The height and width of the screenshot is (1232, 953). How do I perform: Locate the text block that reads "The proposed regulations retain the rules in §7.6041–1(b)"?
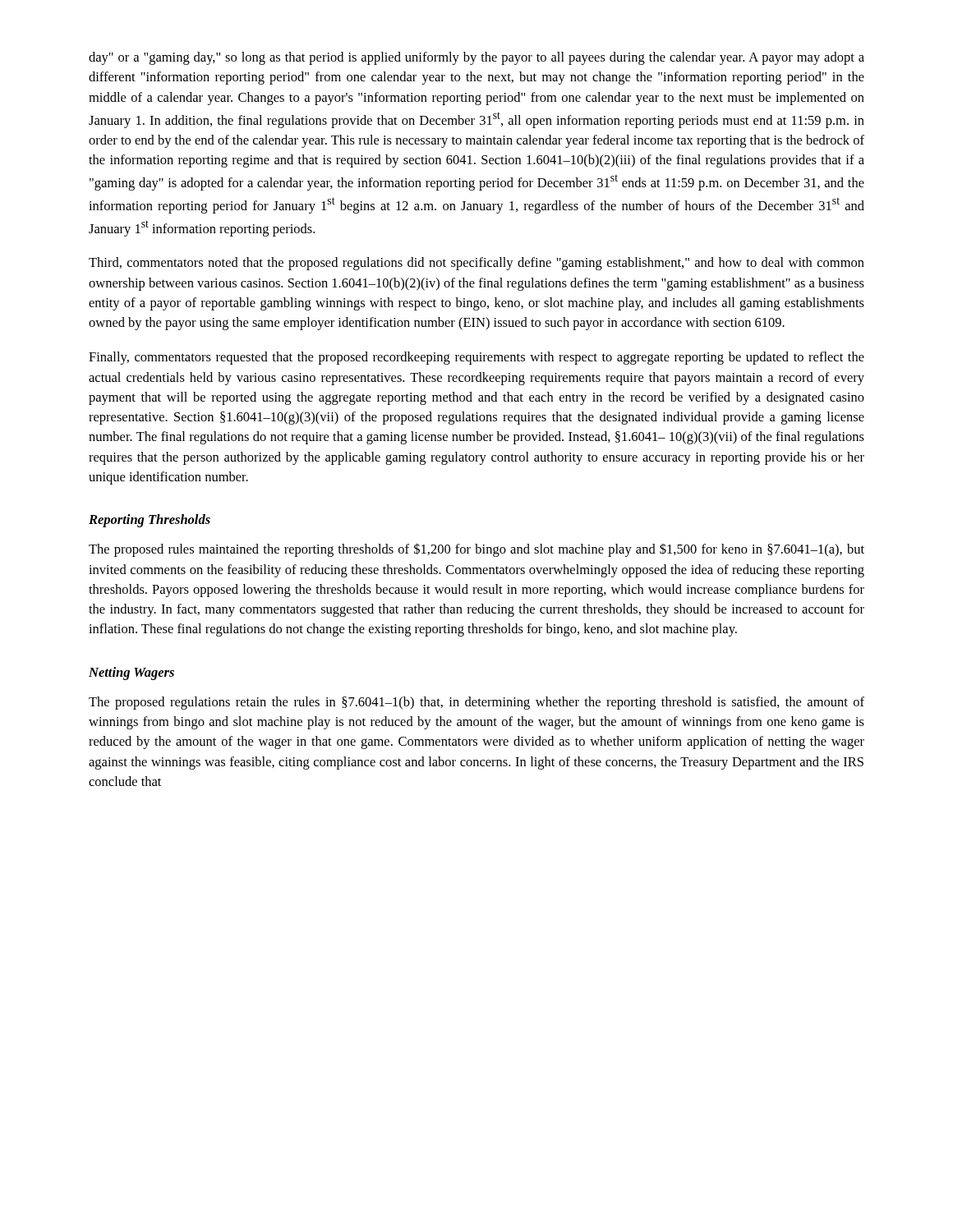476,741
